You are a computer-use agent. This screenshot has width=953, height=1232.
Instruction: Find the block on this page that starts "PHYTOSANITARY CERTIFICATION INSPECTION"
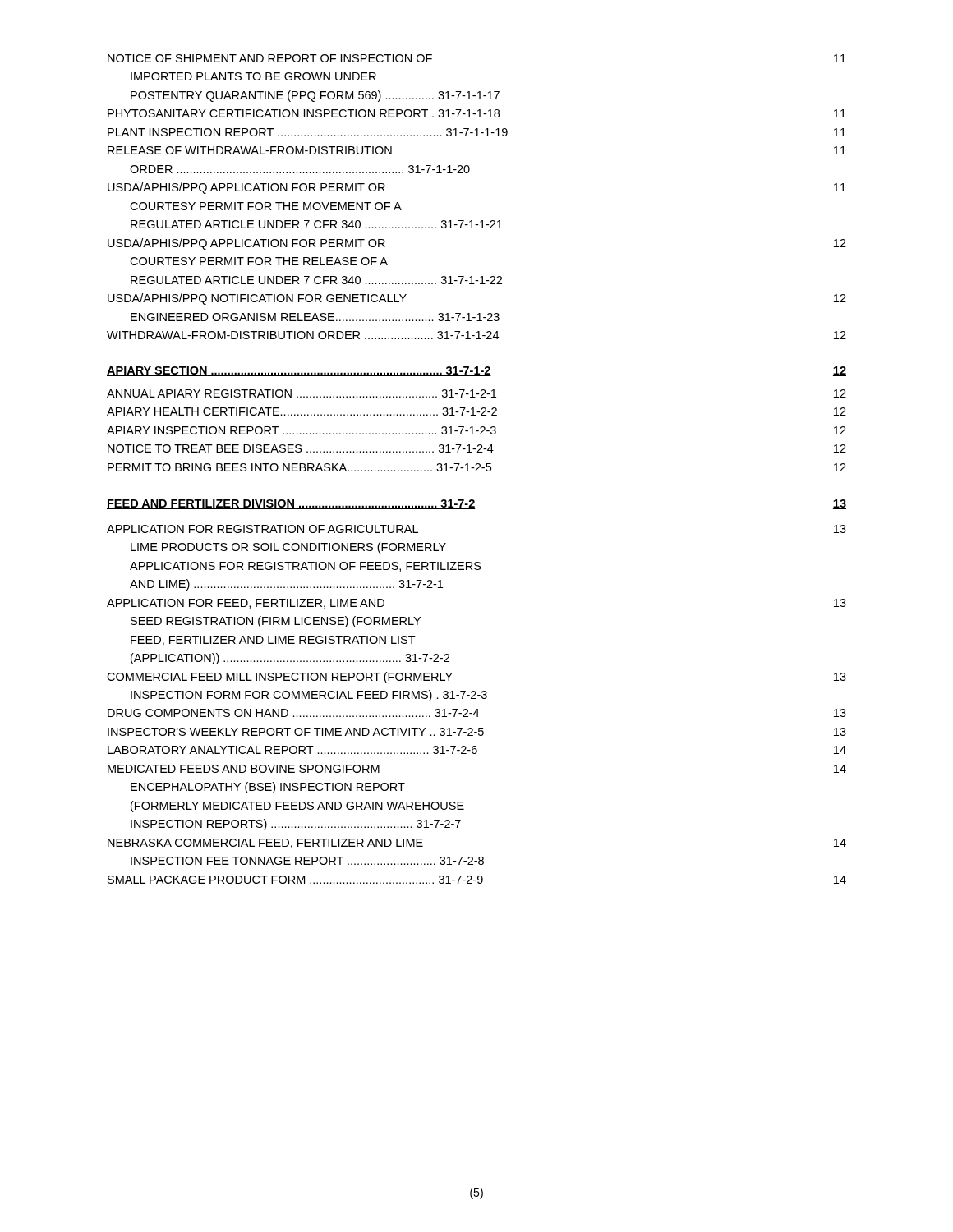click(476, 114)
